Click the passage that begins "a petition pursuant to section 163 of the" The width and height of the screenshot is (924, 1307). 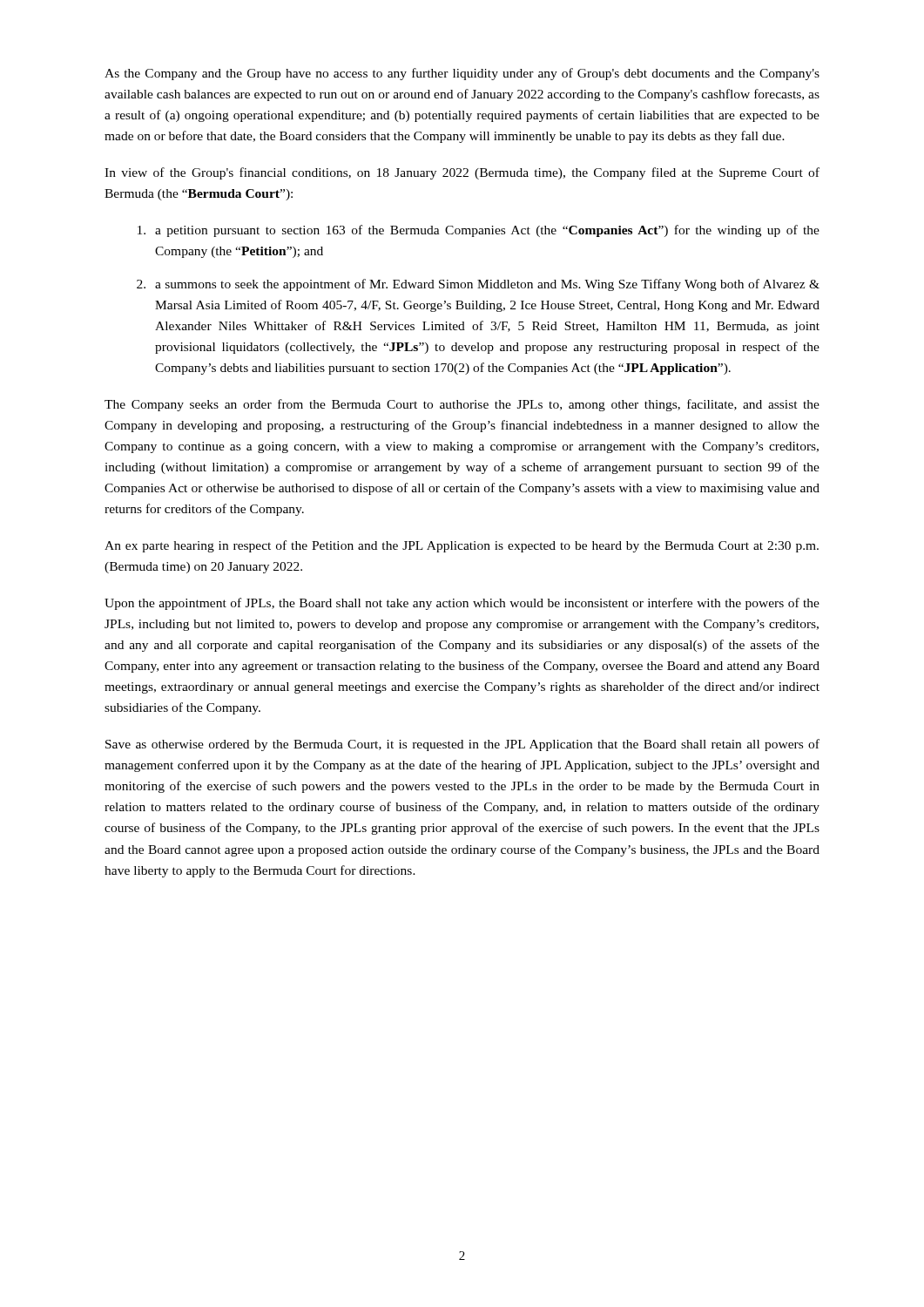tap(462, 241)
